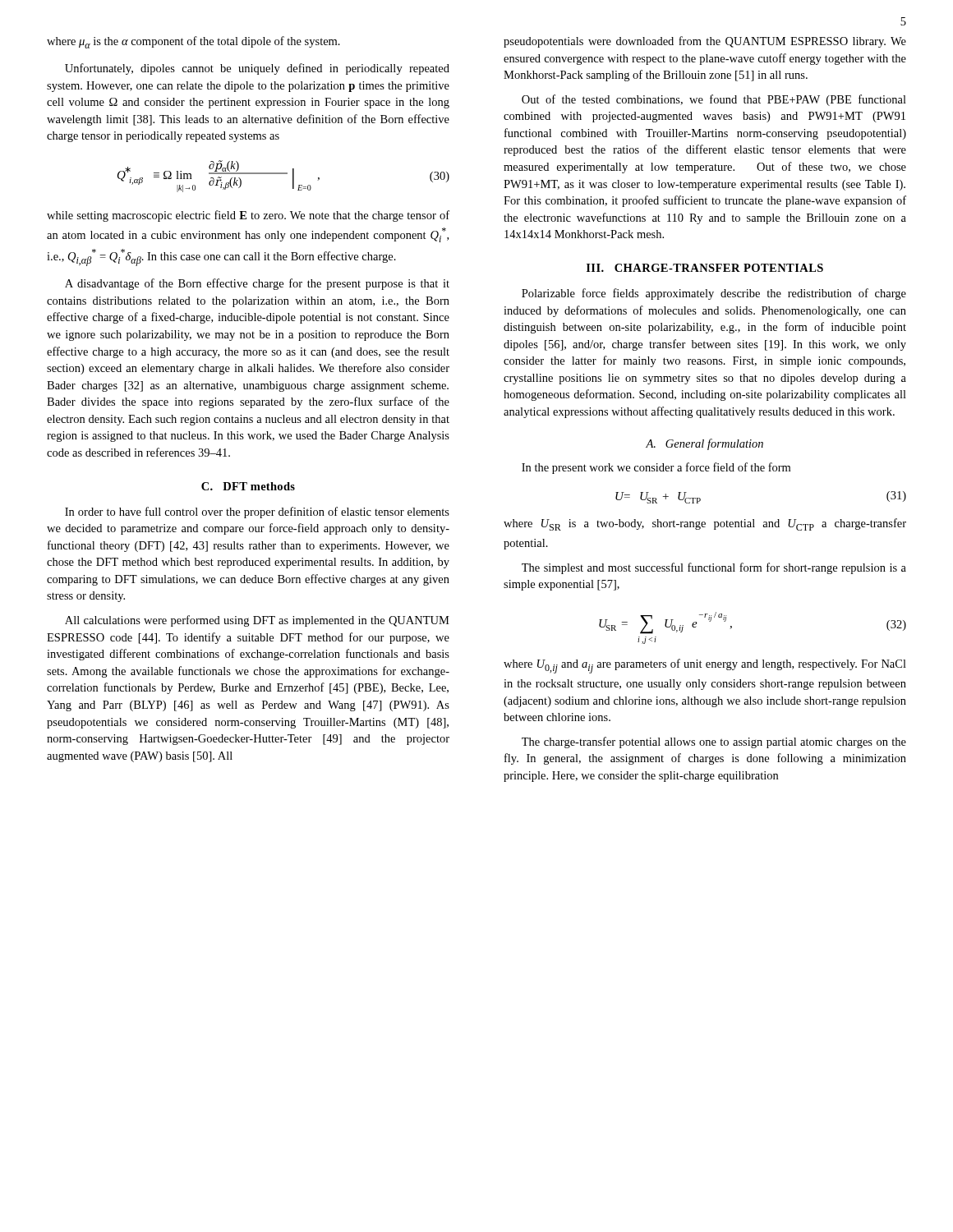The height and width of the screenshot is (1232, 953).
Task: Find "A. General formulation" on this page
Action: click(705, 443)
